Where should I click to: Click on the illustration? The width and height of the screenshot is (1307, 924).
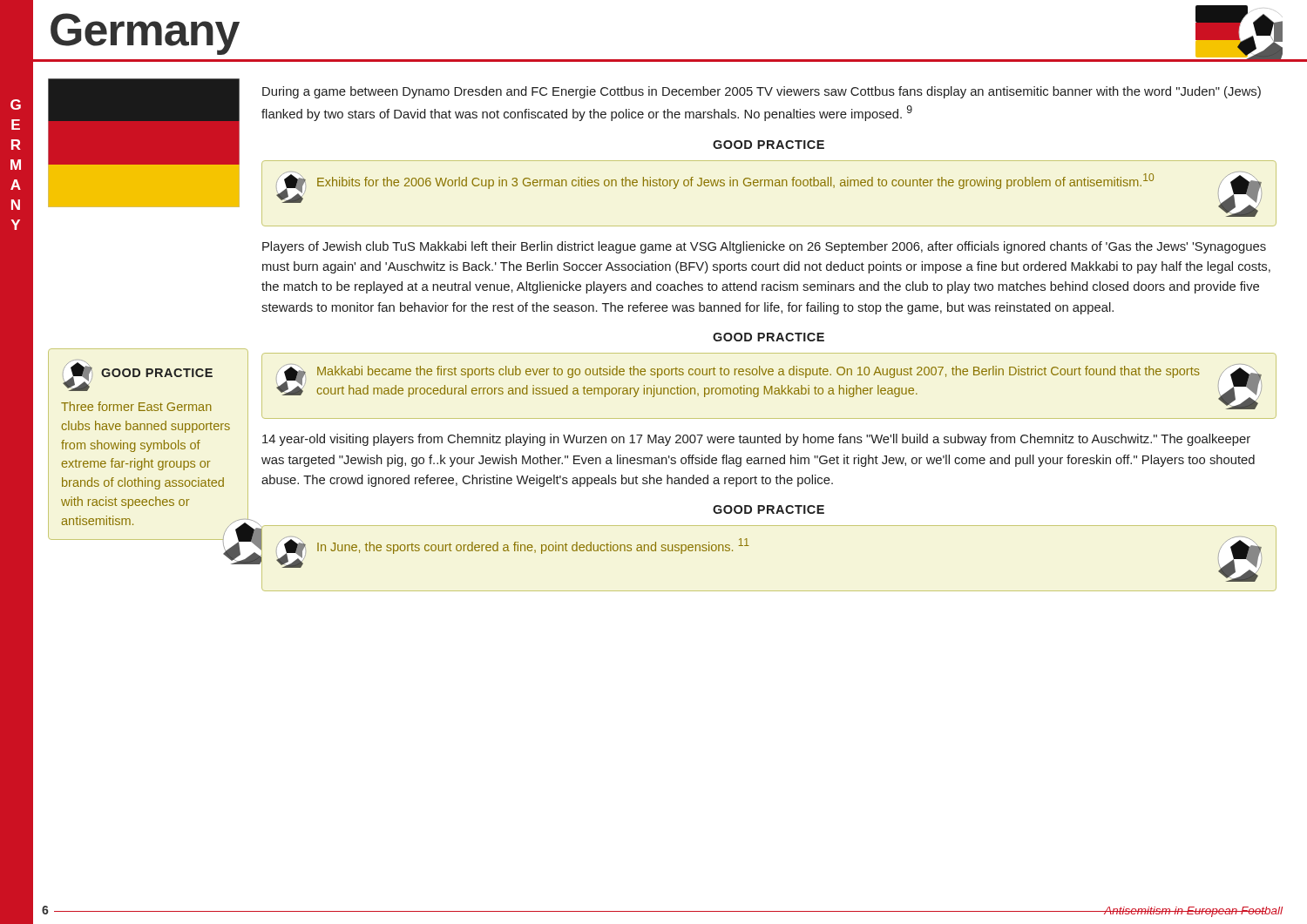[x=144, y=143]
